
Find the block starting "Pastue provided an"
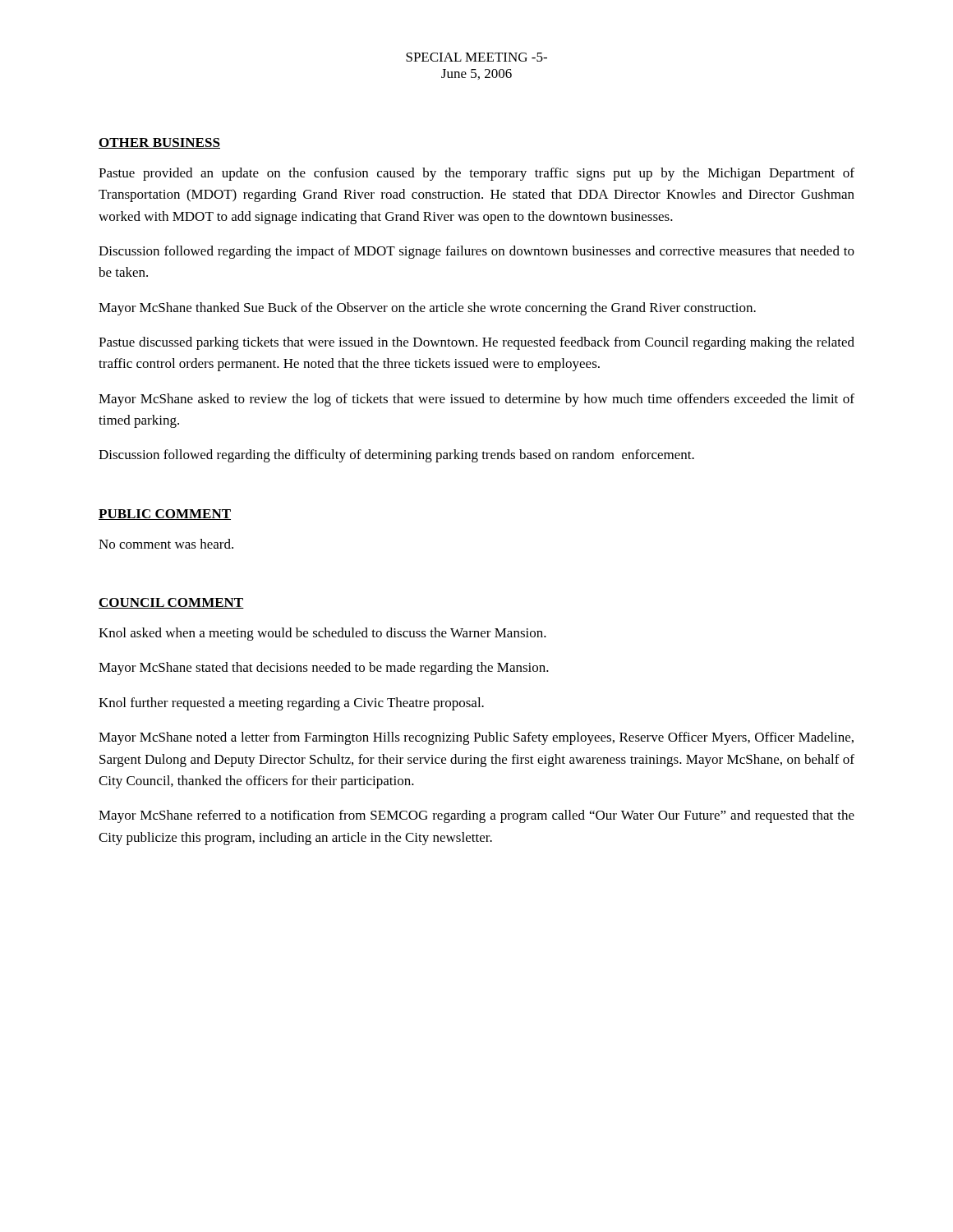pyautogui.click(x=476, y=195)
